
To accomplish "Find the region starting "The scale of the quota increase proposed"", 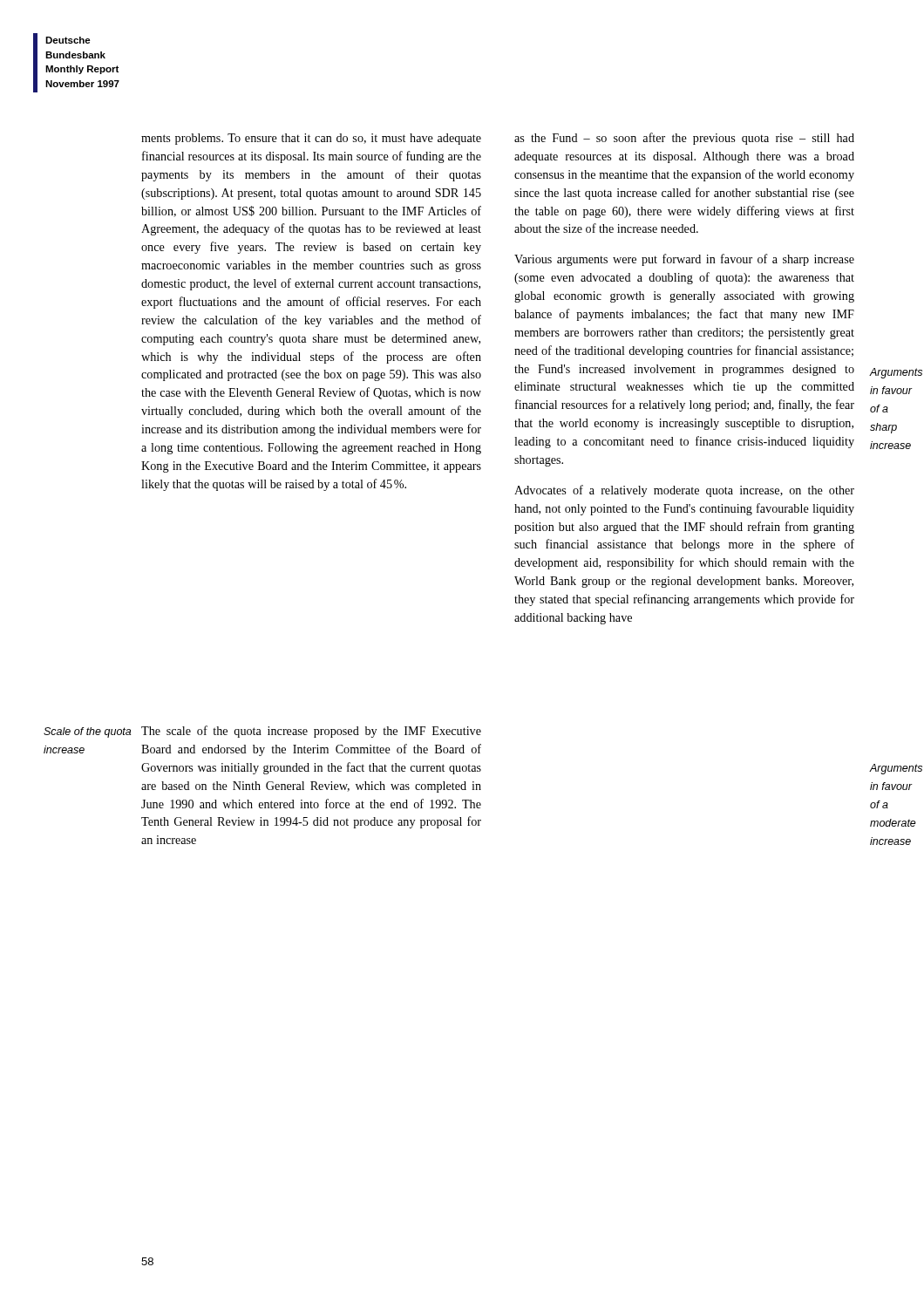I will tap(311, 785).
